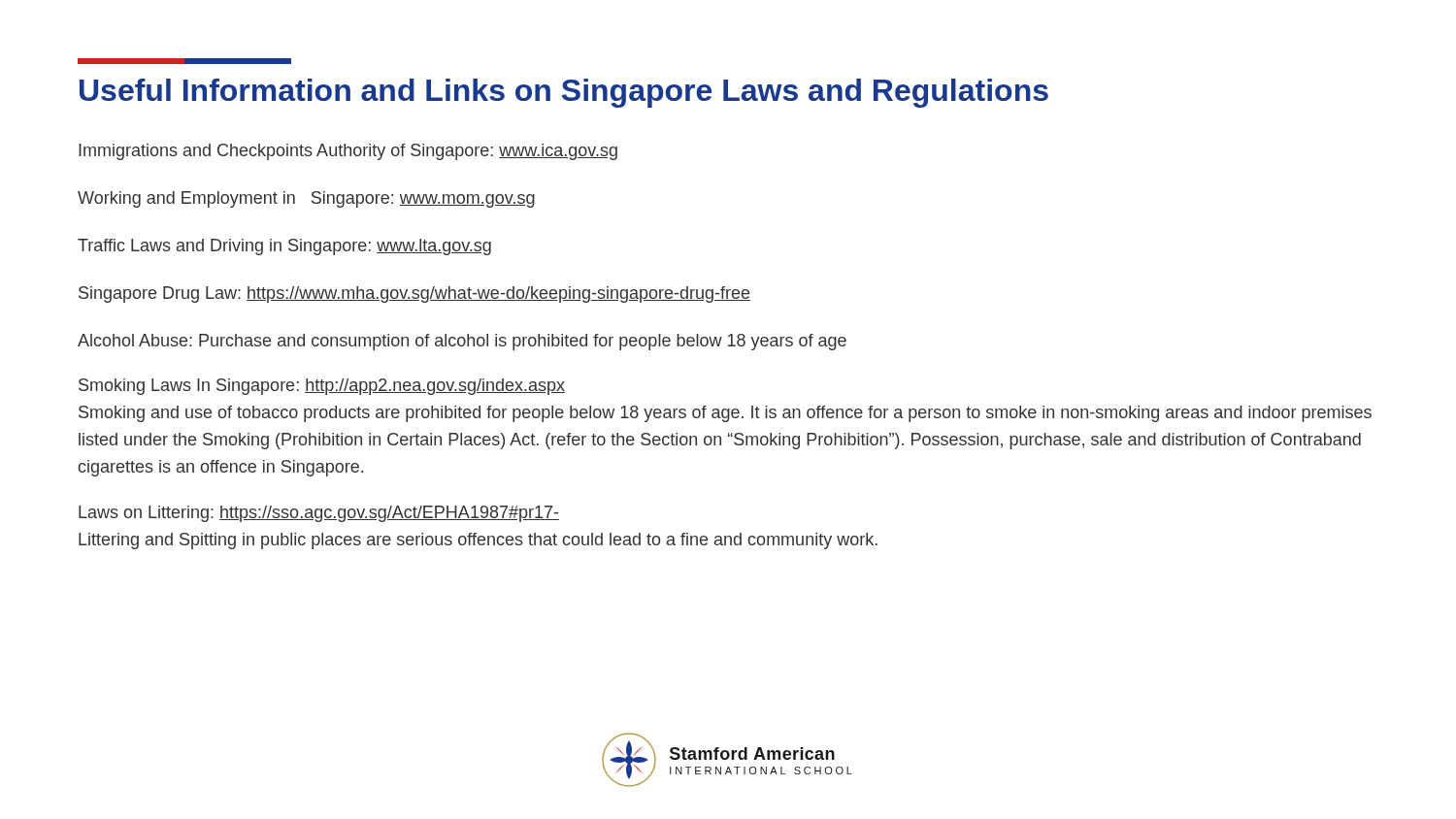Locate the text "Working and Employment in Singapore: www.mom.gov.sg"
This screenshot has width=1456, height=819.
click(x=306, y=198)
